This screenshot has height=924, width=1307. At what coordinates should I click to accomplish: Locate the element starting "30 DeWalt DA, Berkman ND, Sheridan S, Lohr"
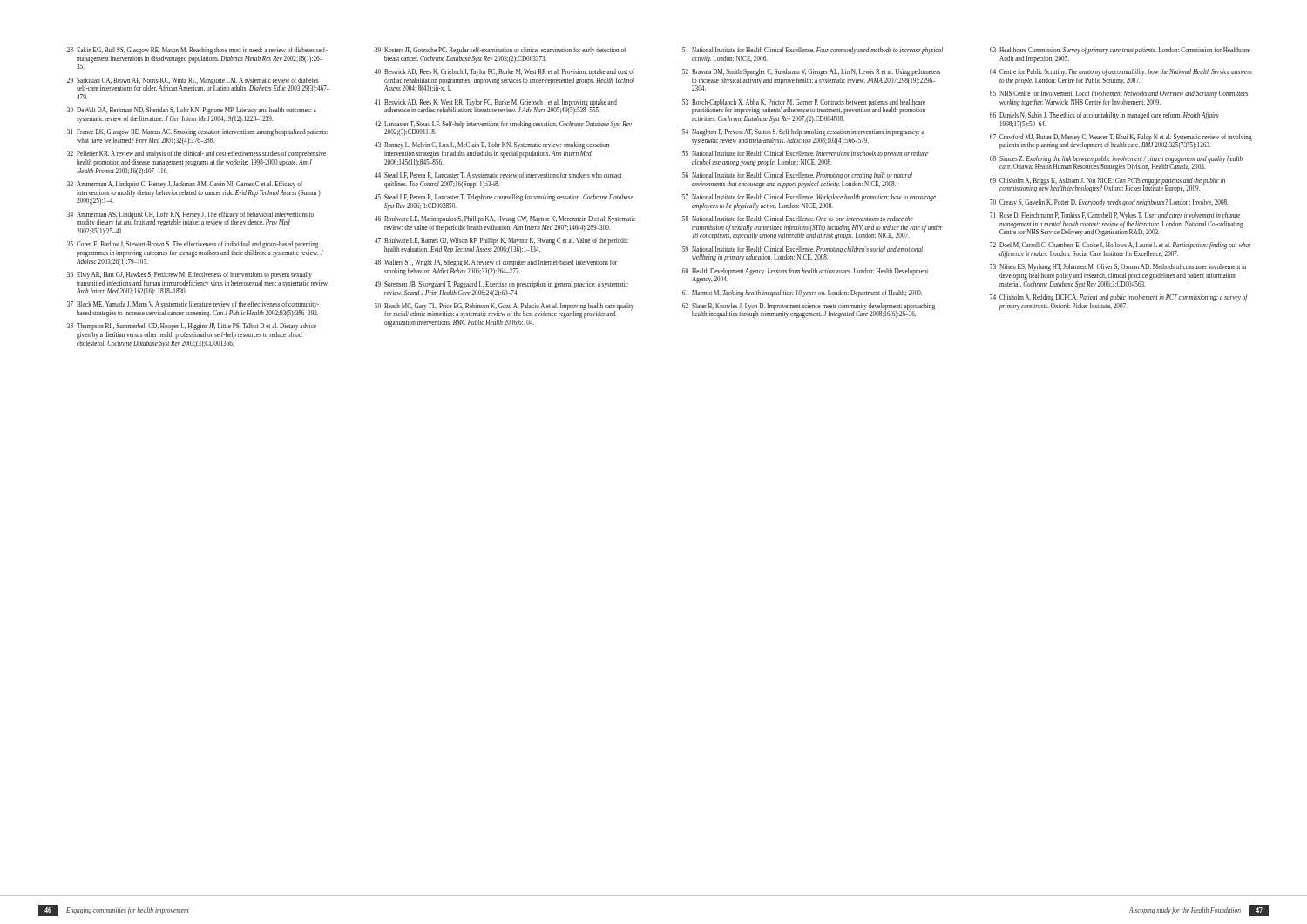pos(192,116)
